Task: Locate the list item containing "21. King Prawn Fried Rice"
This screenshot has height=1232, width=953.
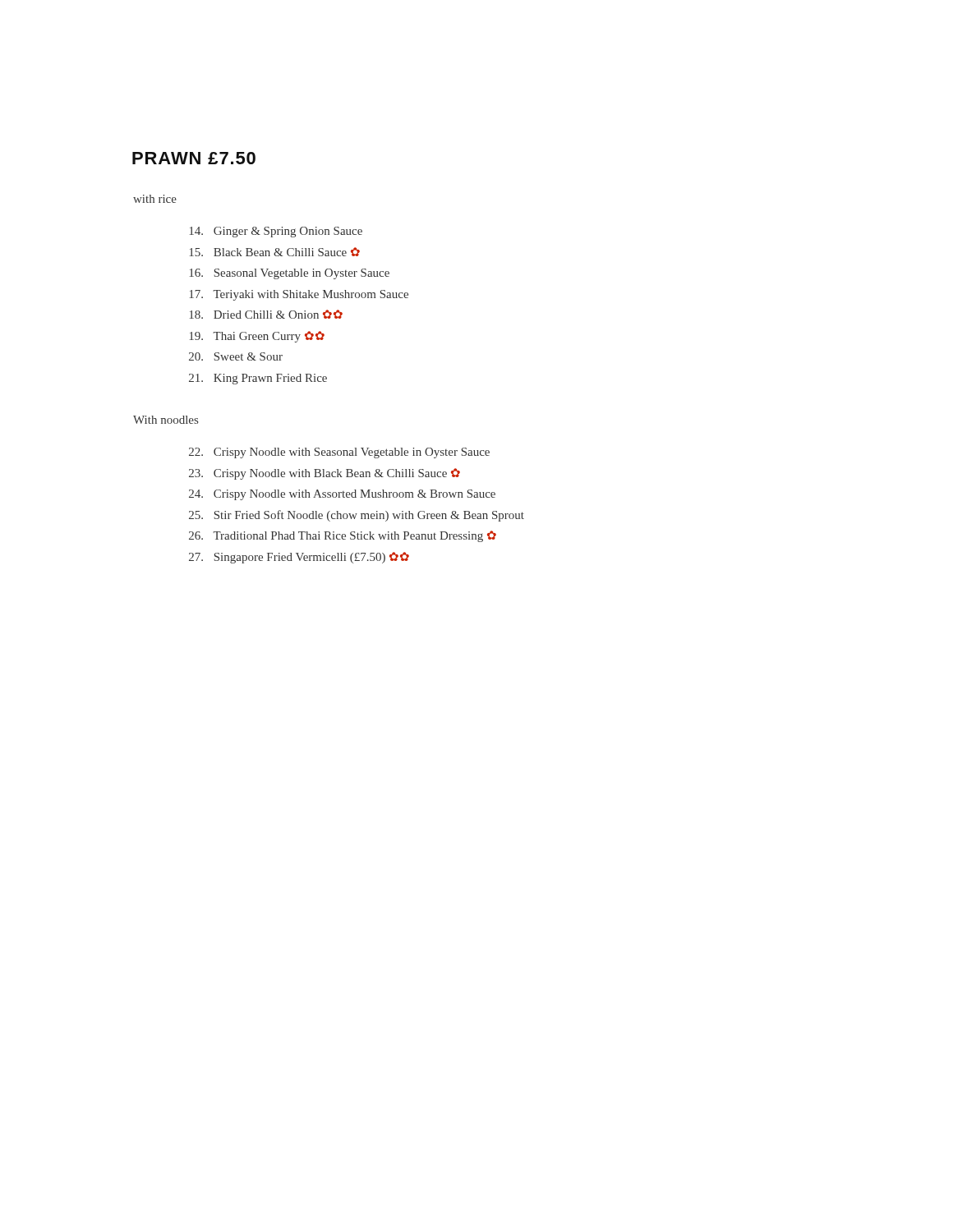Action: point(254,378)
